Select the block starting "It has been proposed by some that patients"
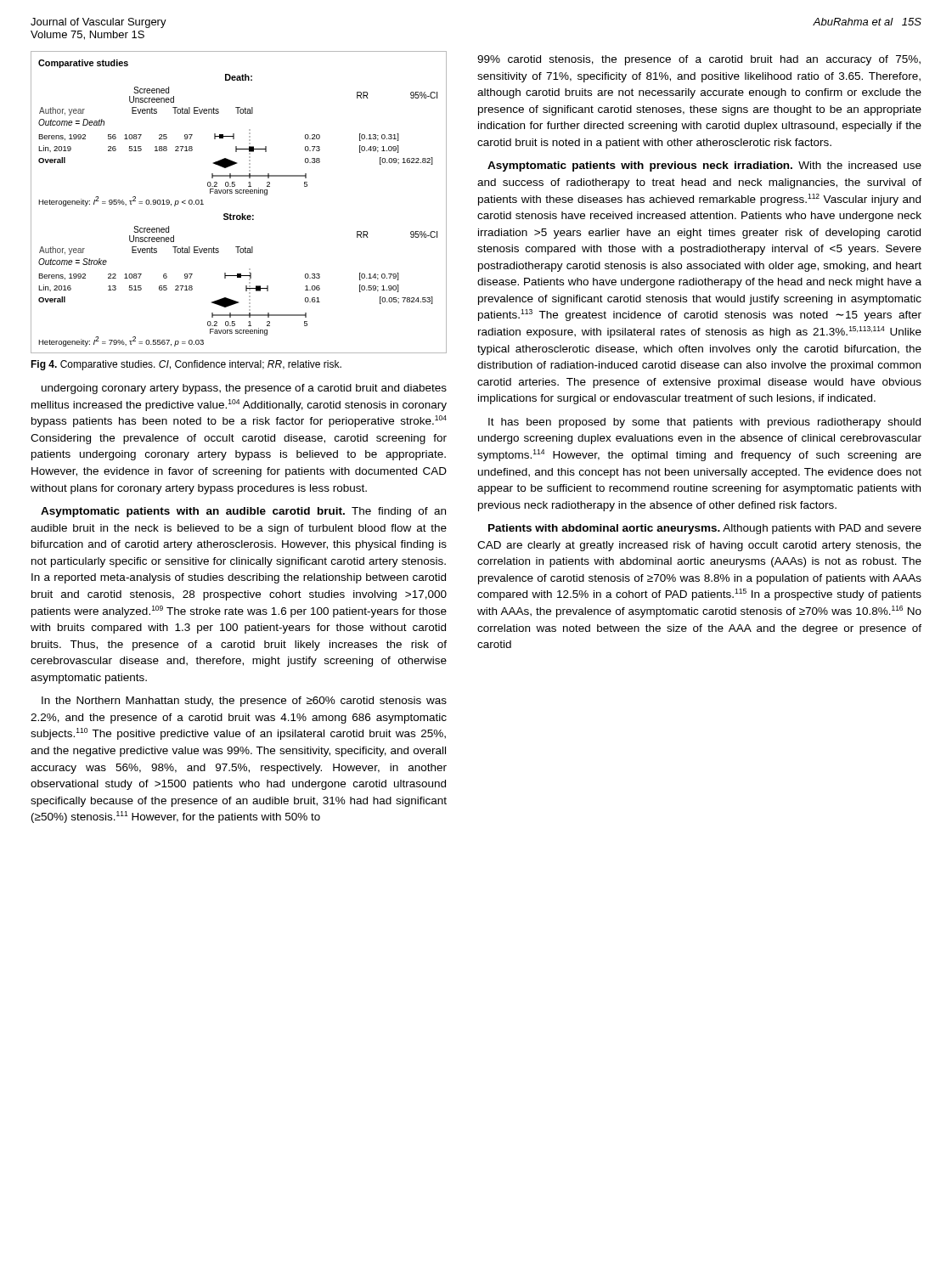Viewport: 952px width, 1274px height. pyautogui.click(x=699, y=463)
